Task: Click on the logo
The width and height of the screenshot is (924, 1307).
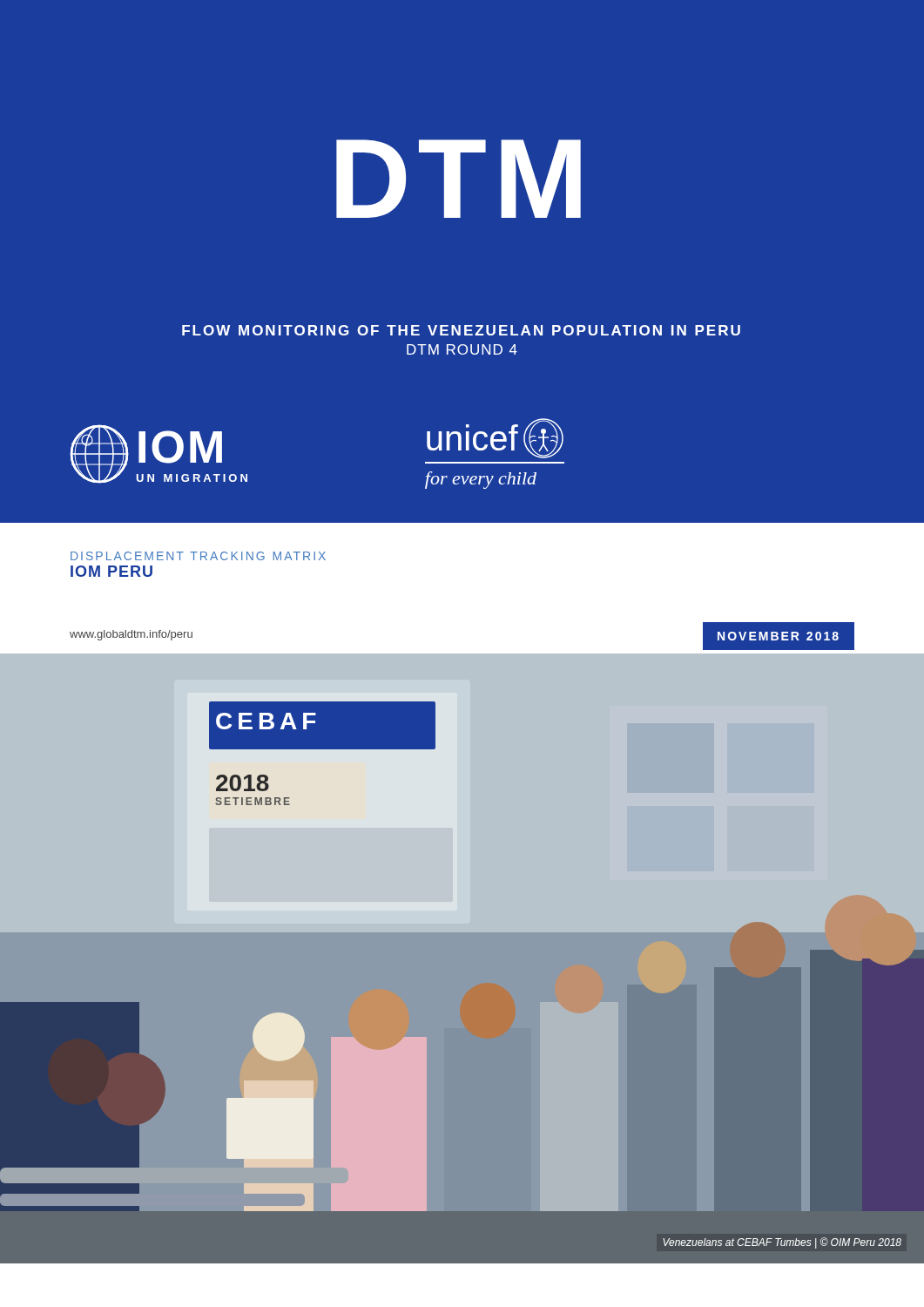Action: tap(495, 454)
